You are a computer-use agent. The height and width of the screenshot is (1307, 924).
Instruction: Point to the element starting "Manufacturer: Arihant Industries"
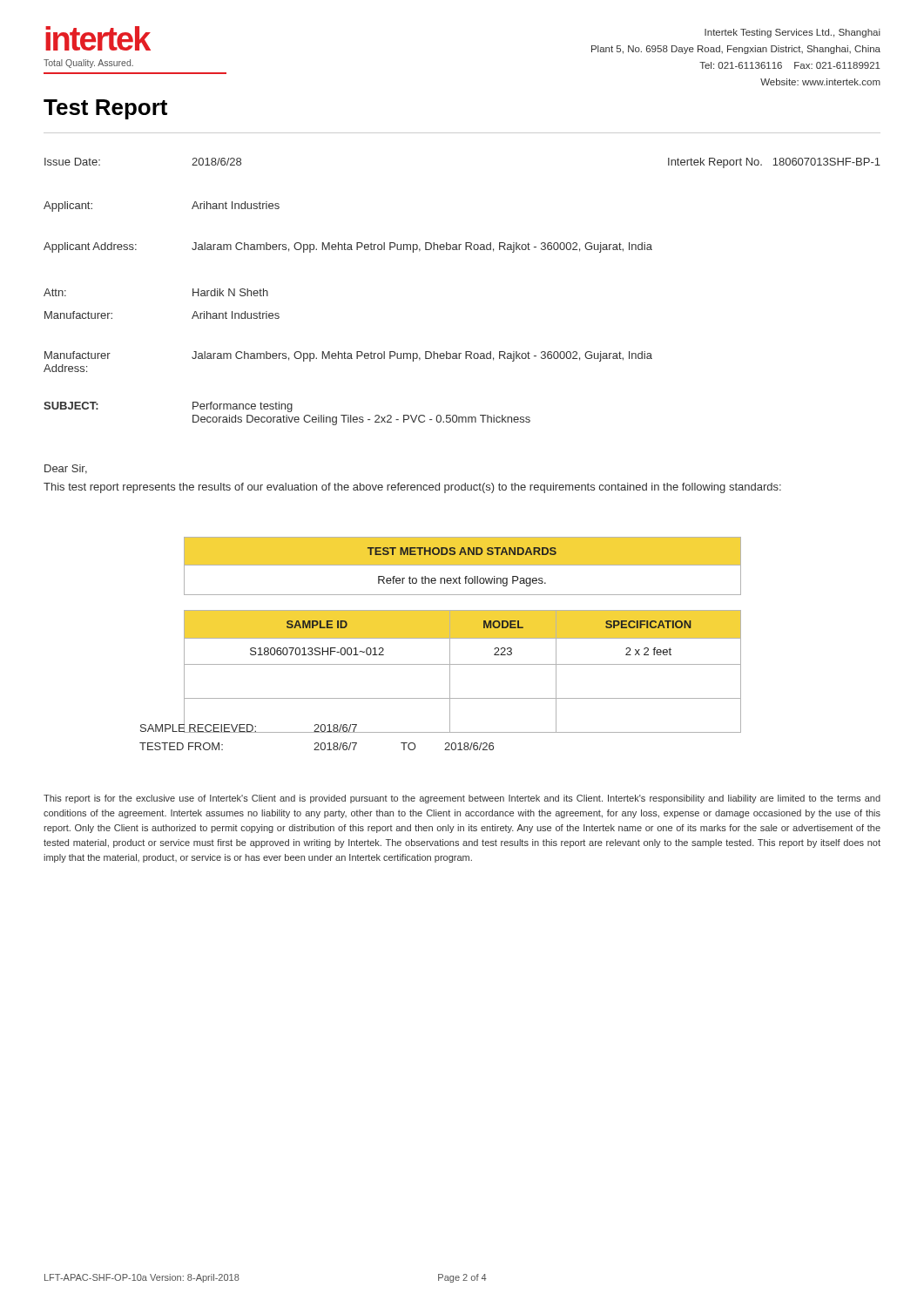point(81,315)
